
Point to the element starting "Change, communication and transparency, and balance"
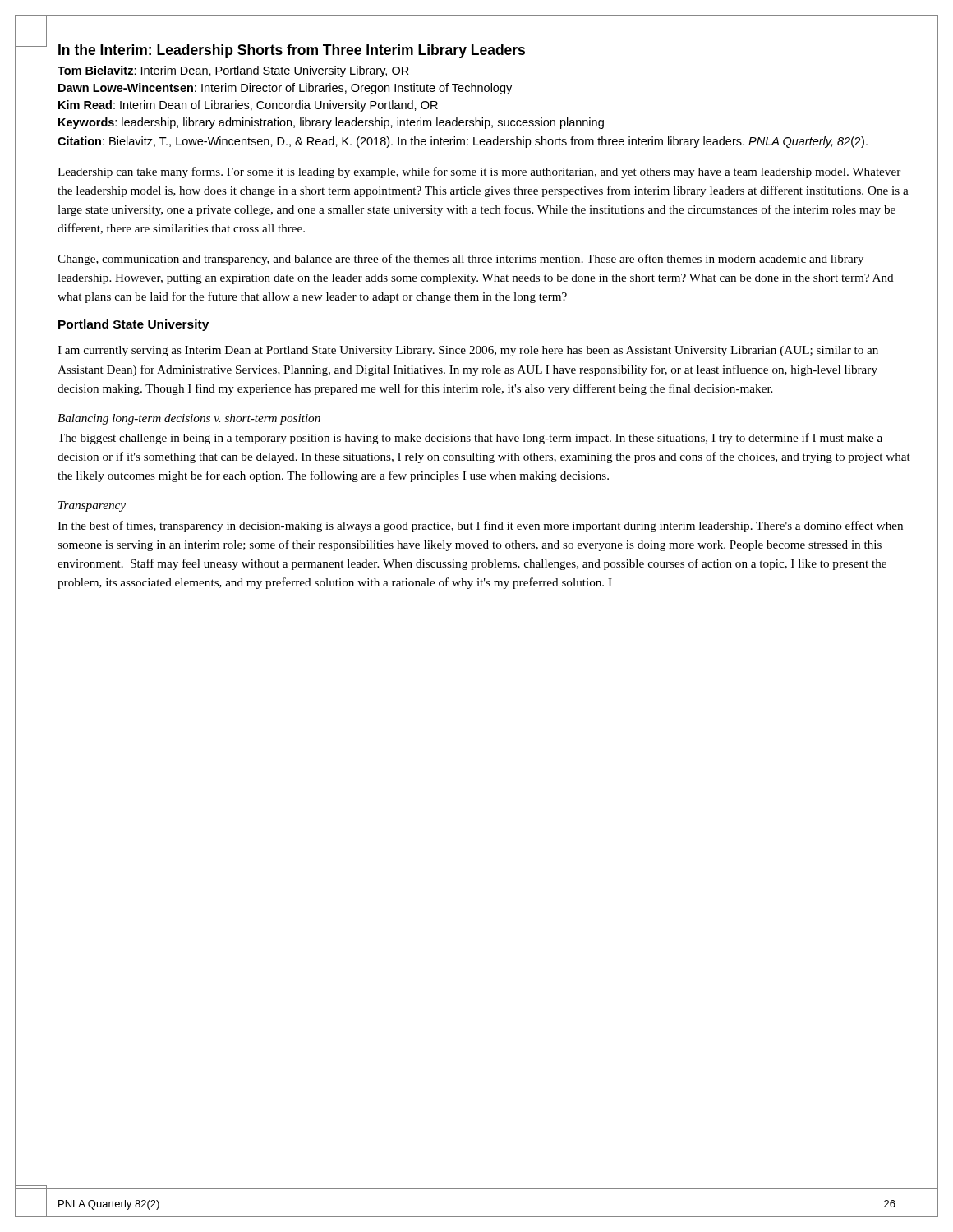[475, 277]
